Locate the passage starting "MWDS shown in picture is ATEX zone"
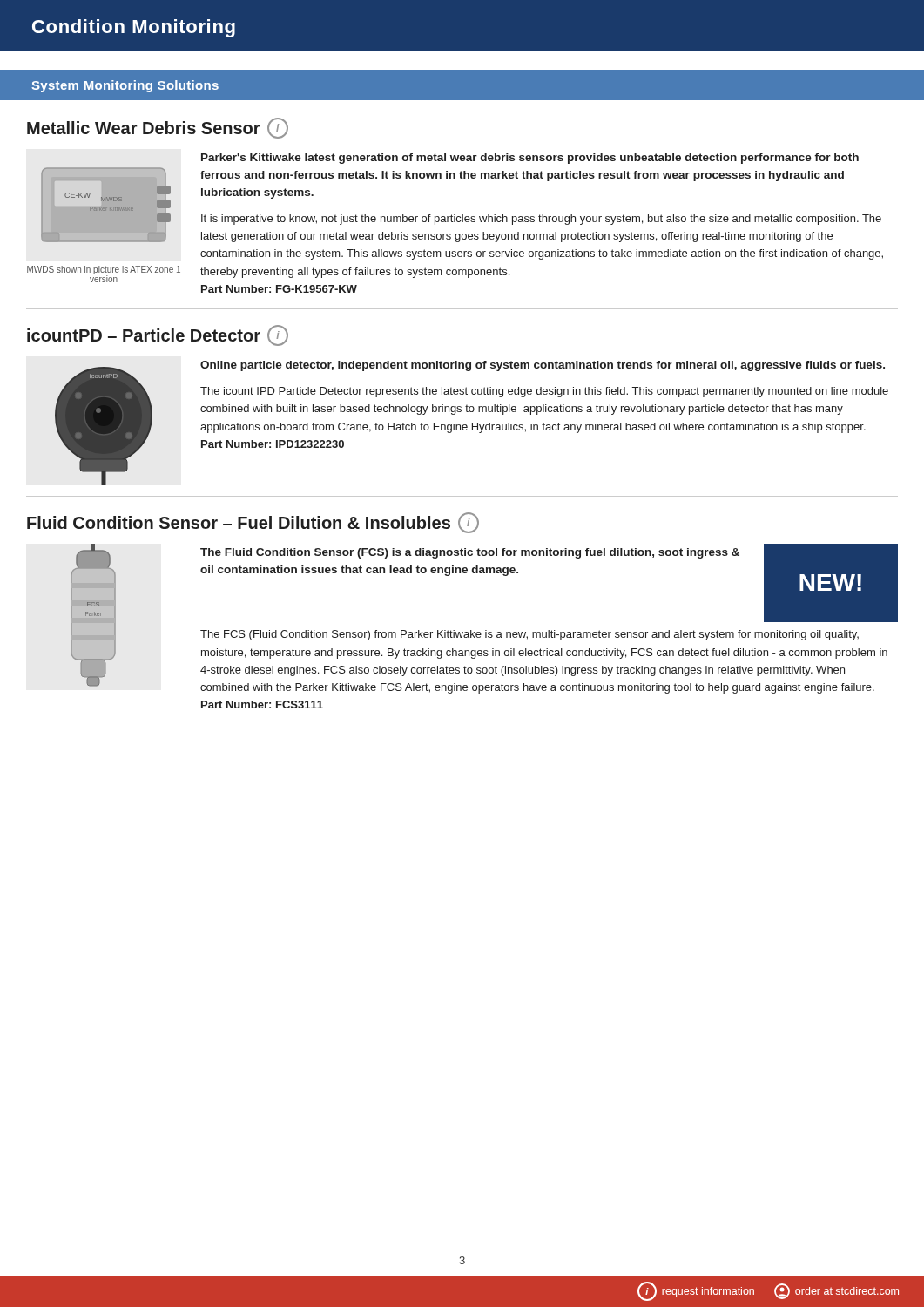 (104, 274)
